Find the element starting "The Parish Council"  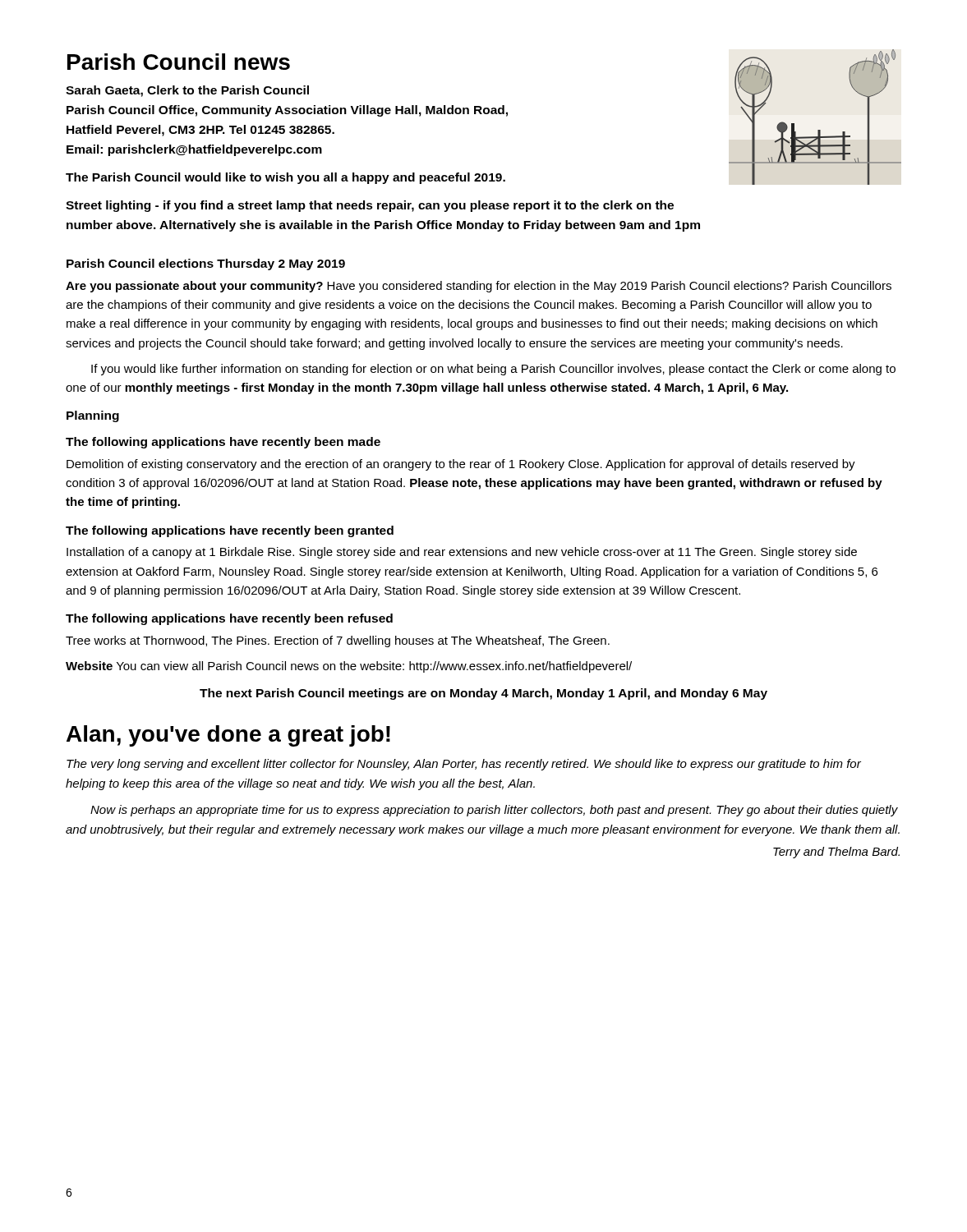[286, 177]
